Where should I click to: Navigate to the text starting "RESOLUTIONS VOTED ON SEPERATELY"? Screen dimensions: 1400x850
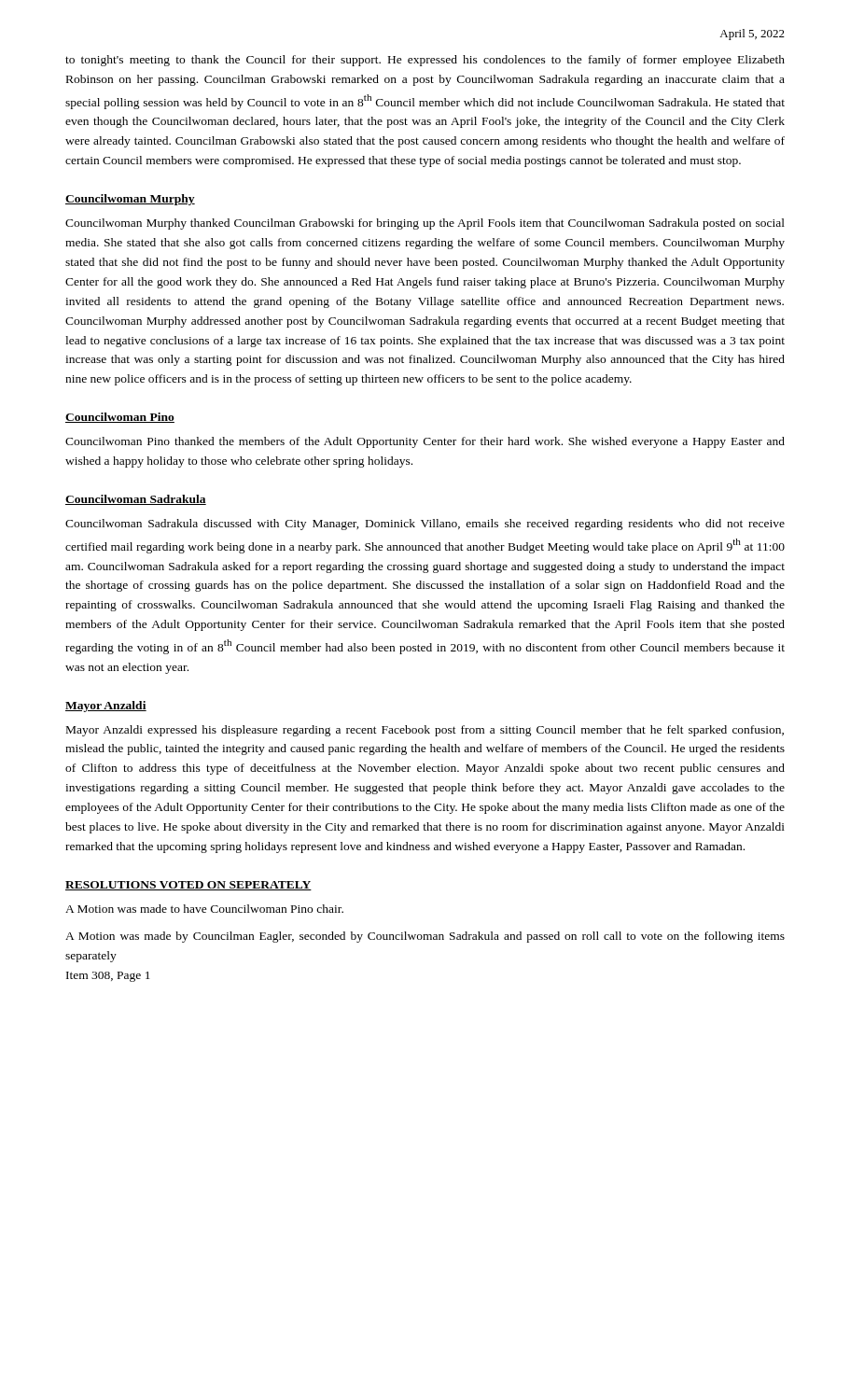pos(188,884)
